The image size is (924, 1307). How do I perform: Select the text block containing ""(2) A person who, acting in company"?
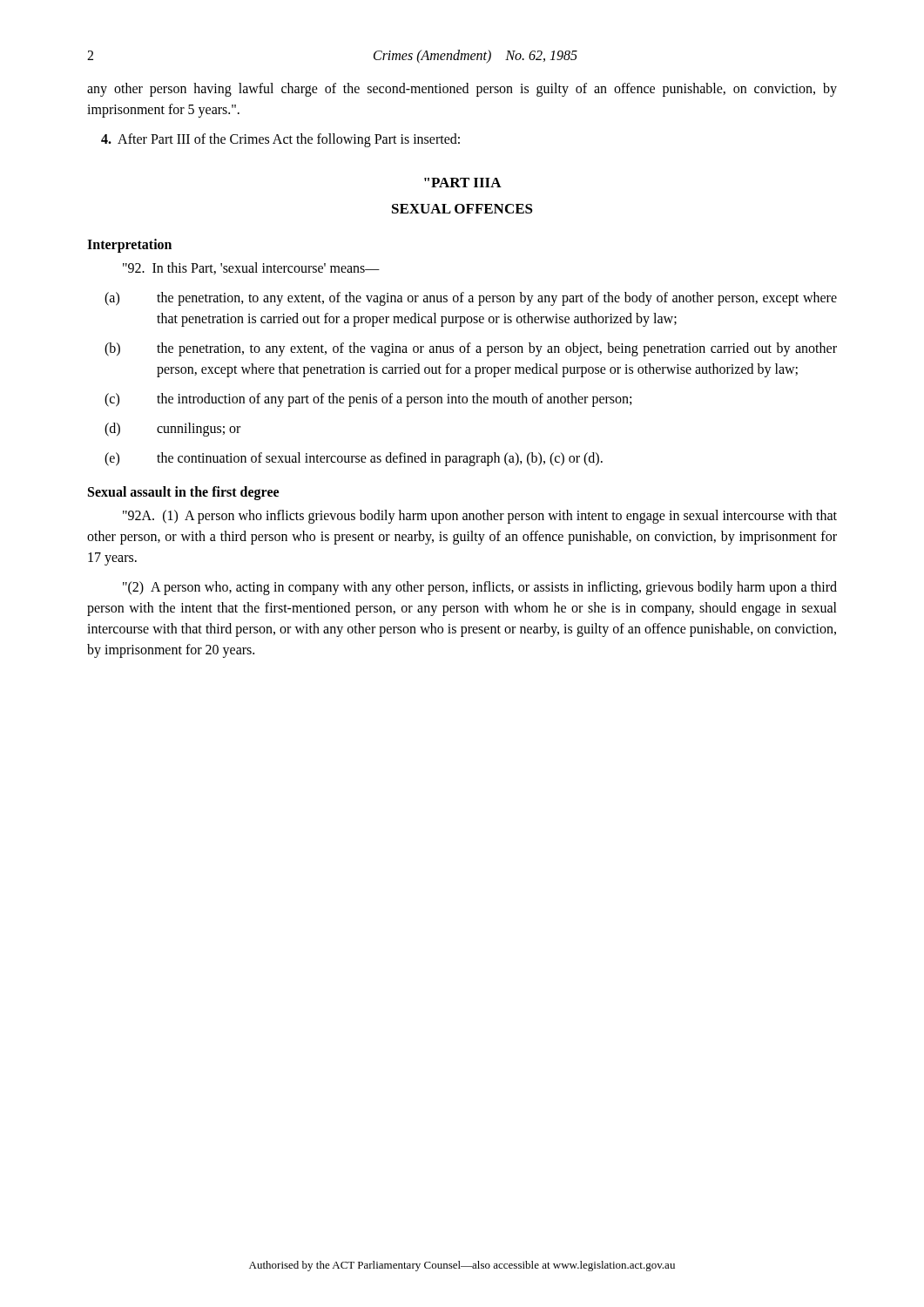462,618
